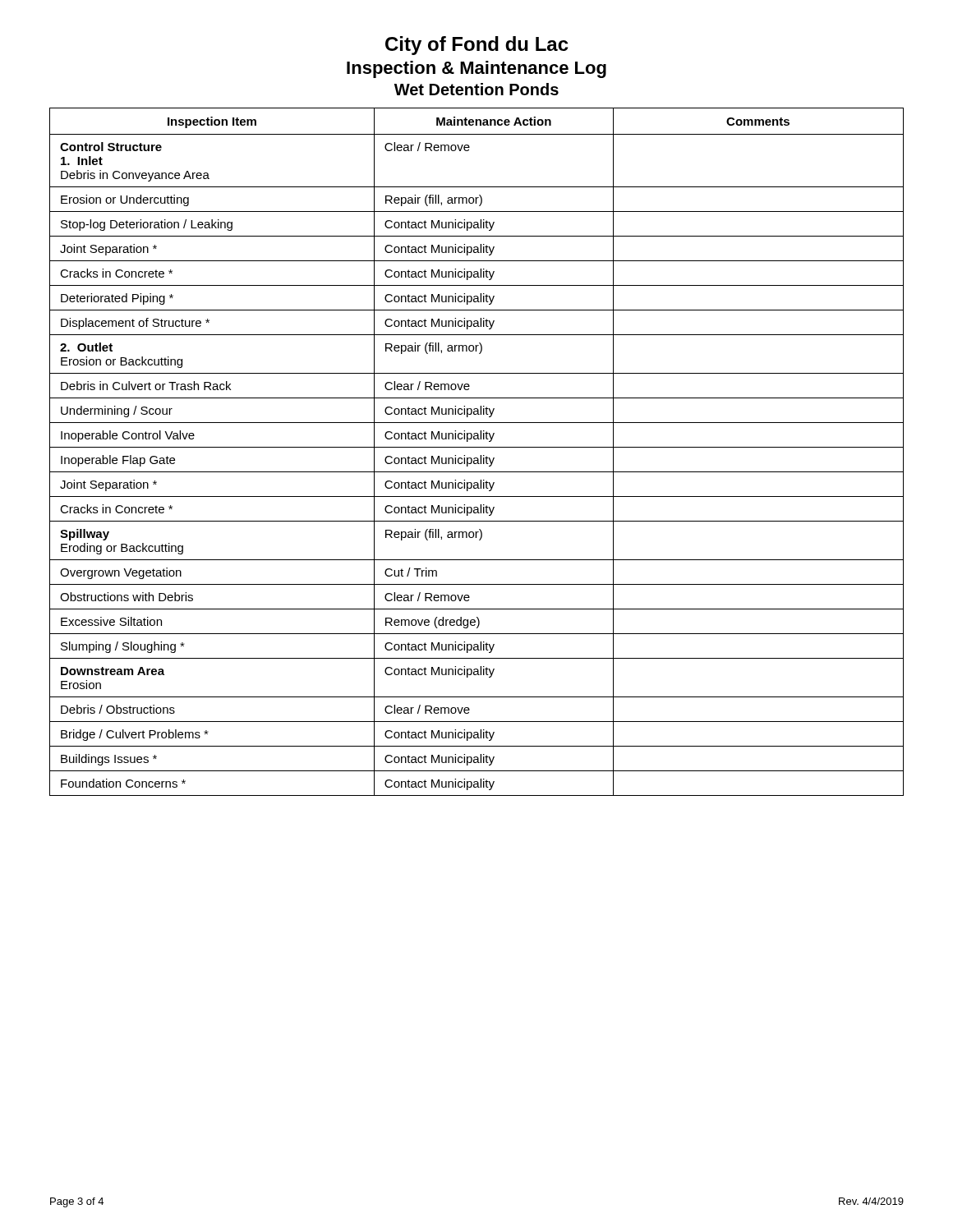Where is the title that starts "City of Fond du Lac Inspection &"?
Screen dimensions: 1232x953
(x=476, y=66)
